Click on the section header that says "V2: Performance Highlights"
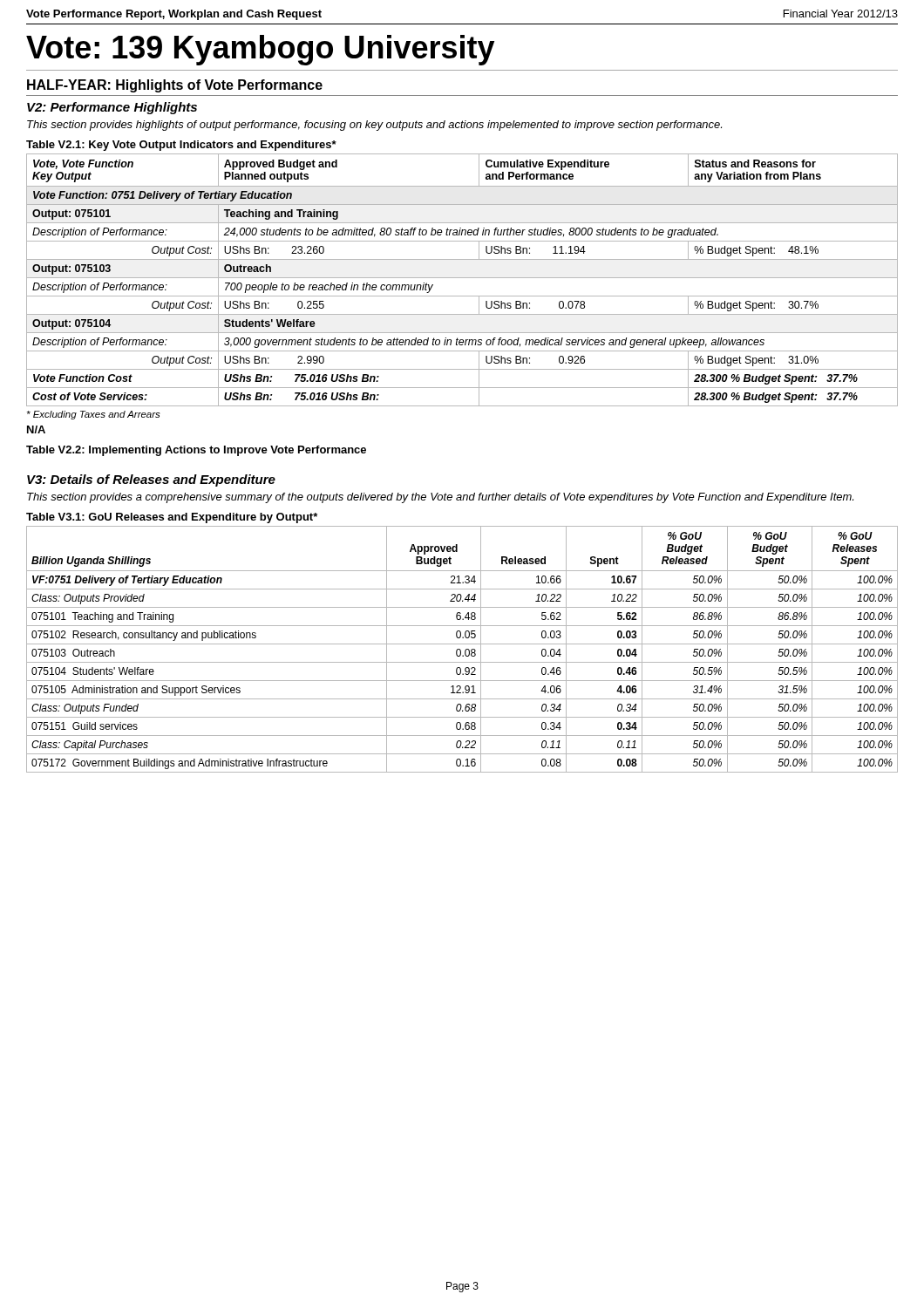924x1308 pixels. pos(112,107)
